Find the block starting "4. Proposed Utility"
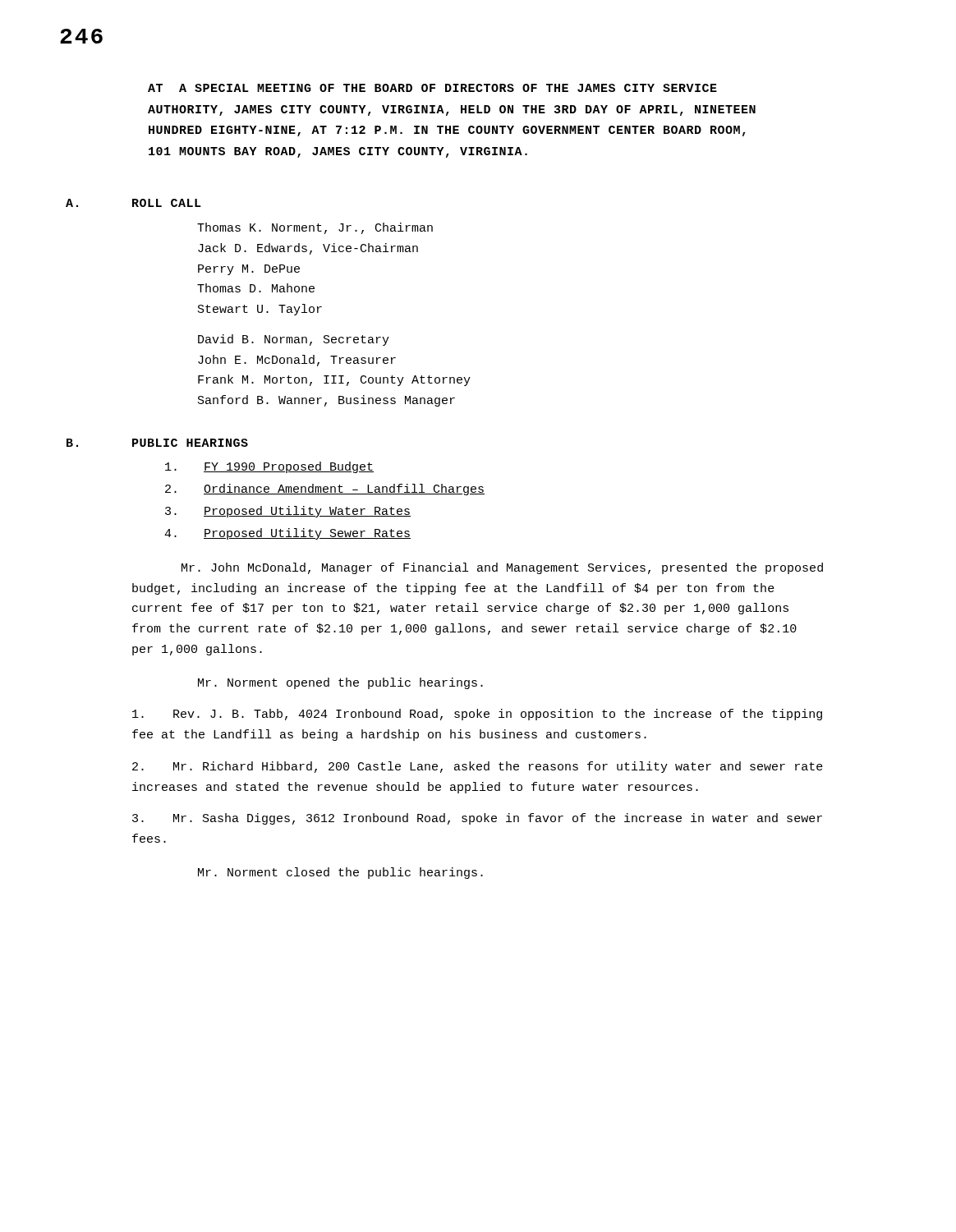 click(287, 534)
